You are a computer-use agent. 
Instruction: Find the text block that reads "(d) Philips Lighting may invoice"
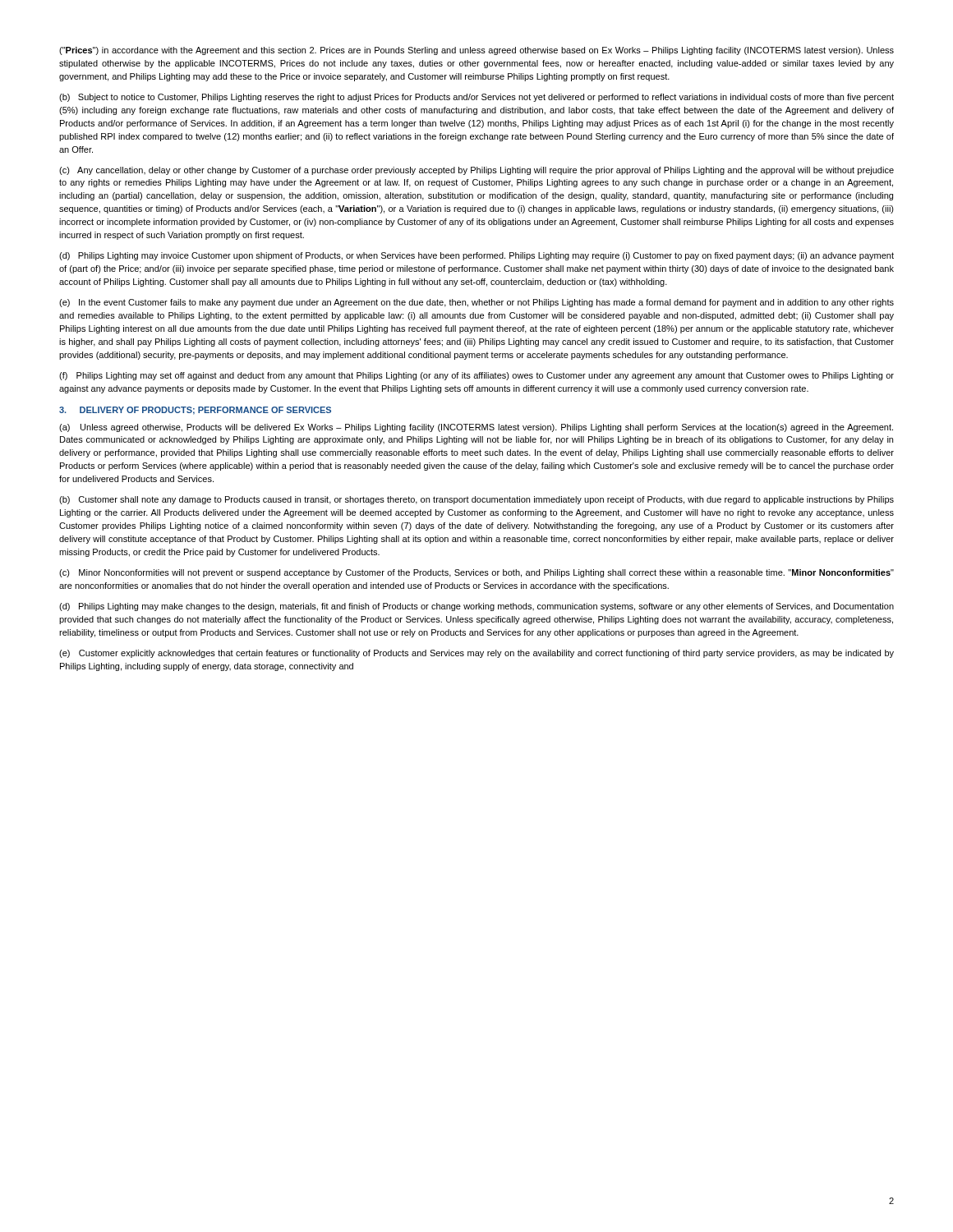pyautogui.click(x=476, y=269)
